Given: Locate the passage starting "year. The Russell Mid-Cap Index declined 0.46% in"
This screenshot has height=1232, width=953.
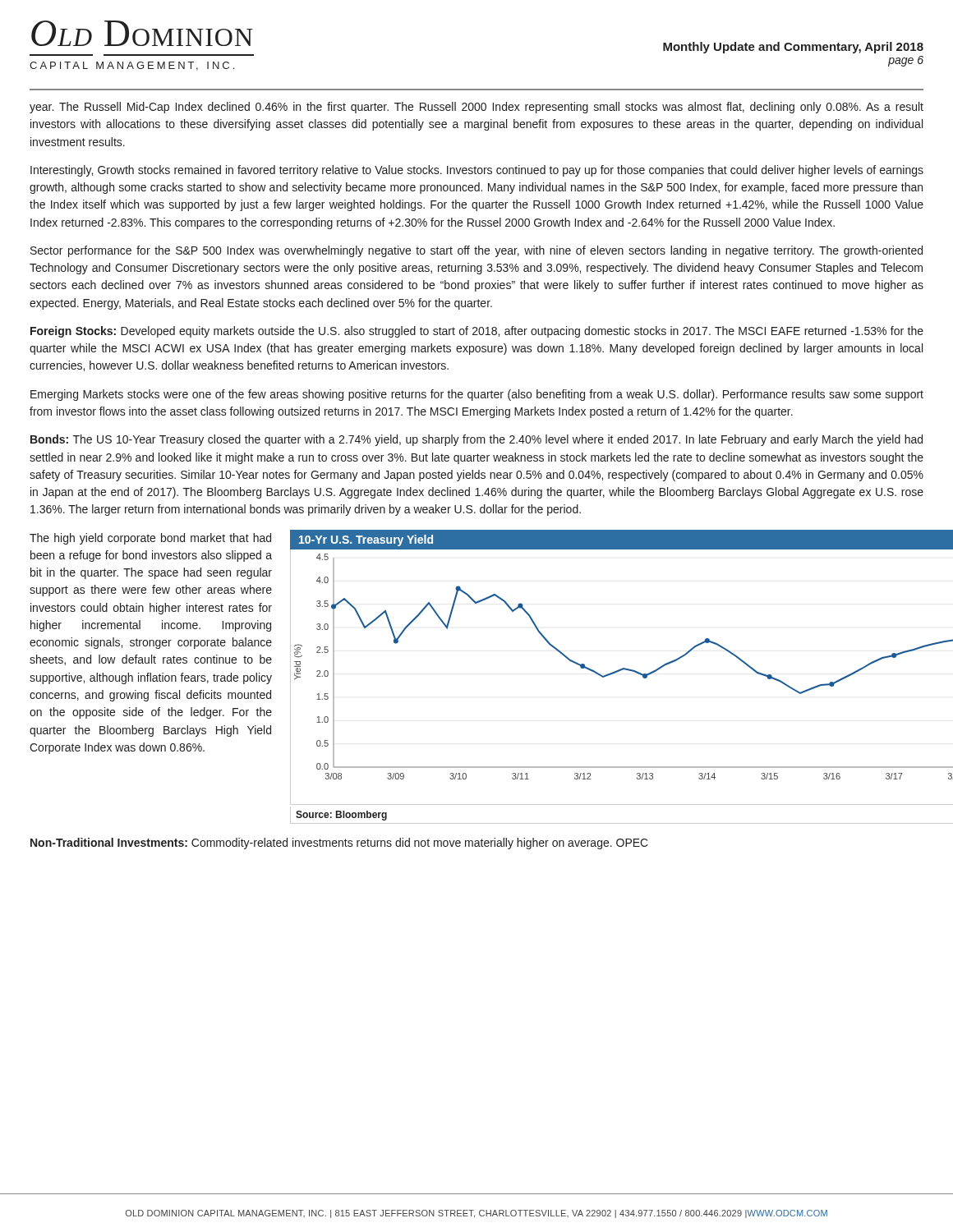Looking at the screenshot, I should (476, 124).
